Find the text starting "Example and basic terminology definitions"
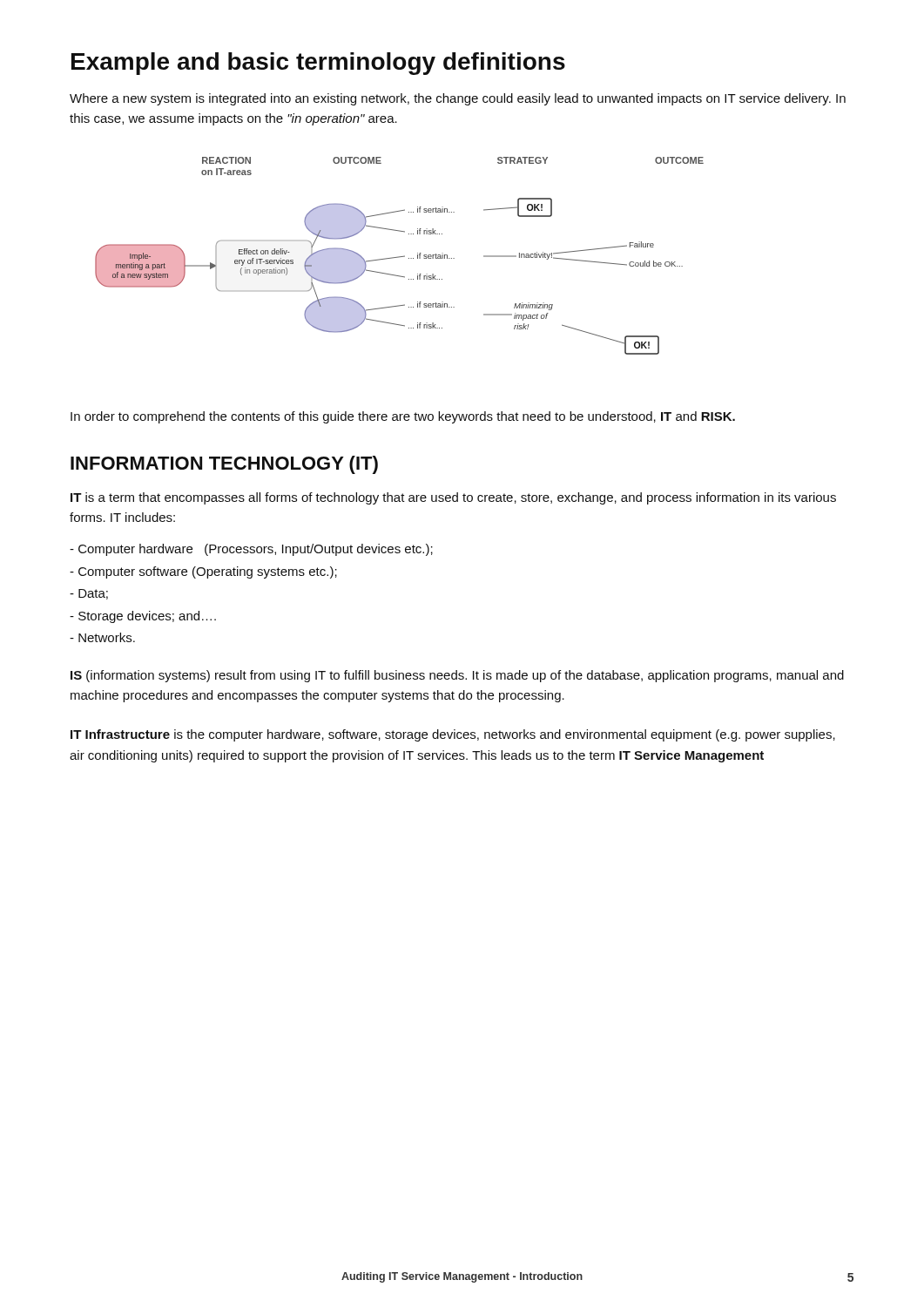The image size is (924, 1307). [462, 62]
